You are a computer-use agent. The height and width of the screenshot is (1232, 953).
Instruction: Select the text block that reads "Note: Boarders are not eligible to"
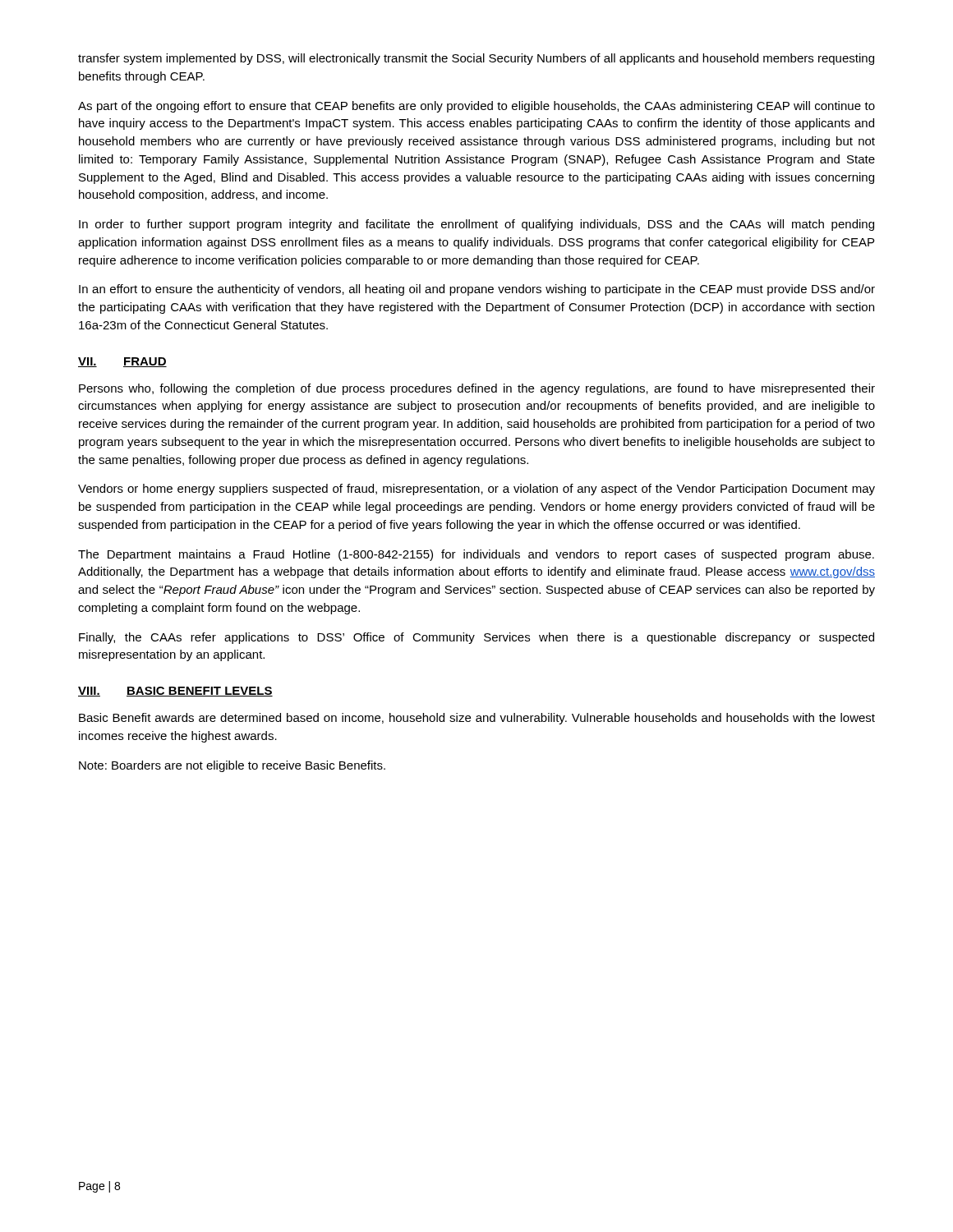pyautogui.click(x=232, y=766)
